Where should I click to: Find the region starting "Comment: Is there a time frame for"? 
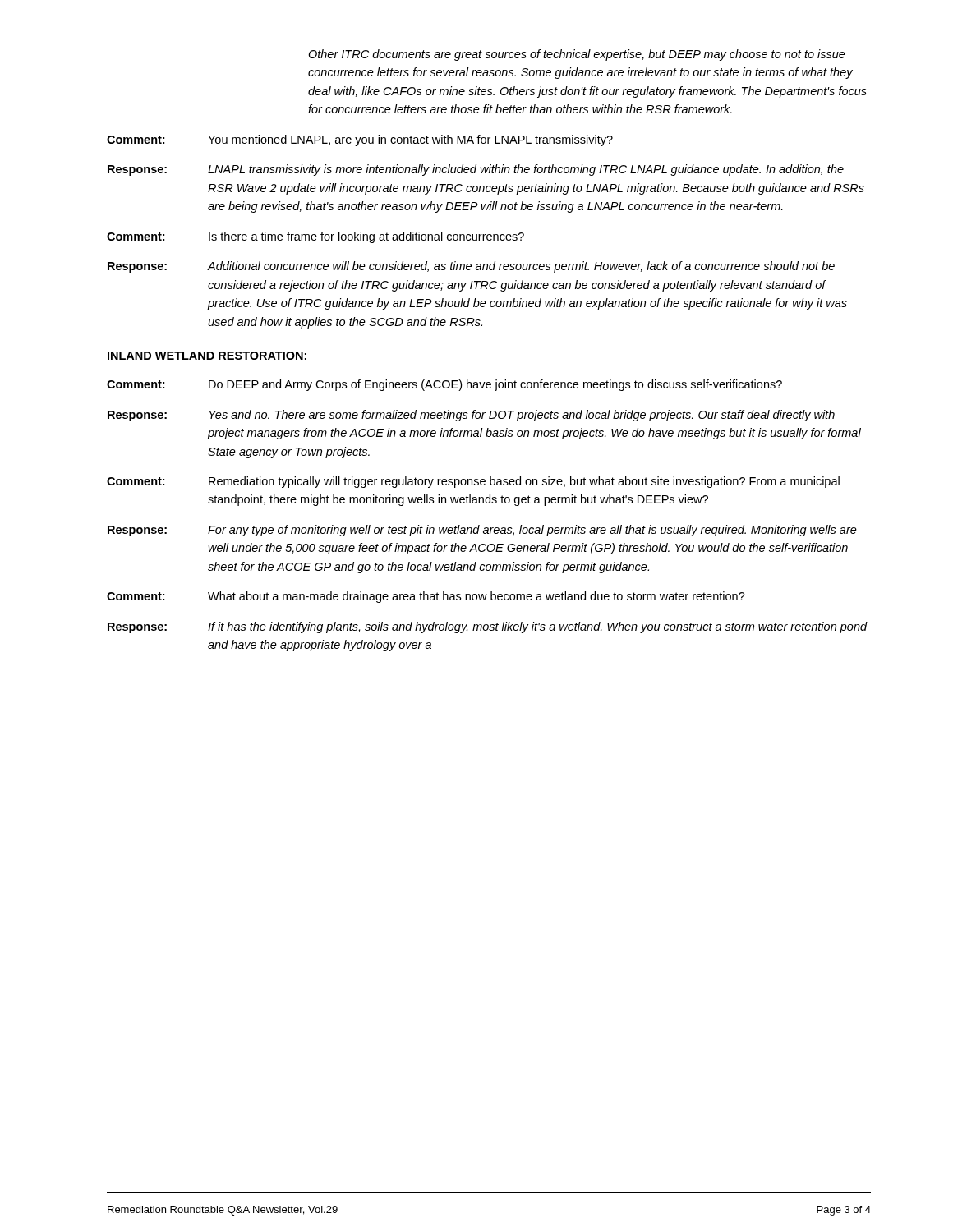489,237
